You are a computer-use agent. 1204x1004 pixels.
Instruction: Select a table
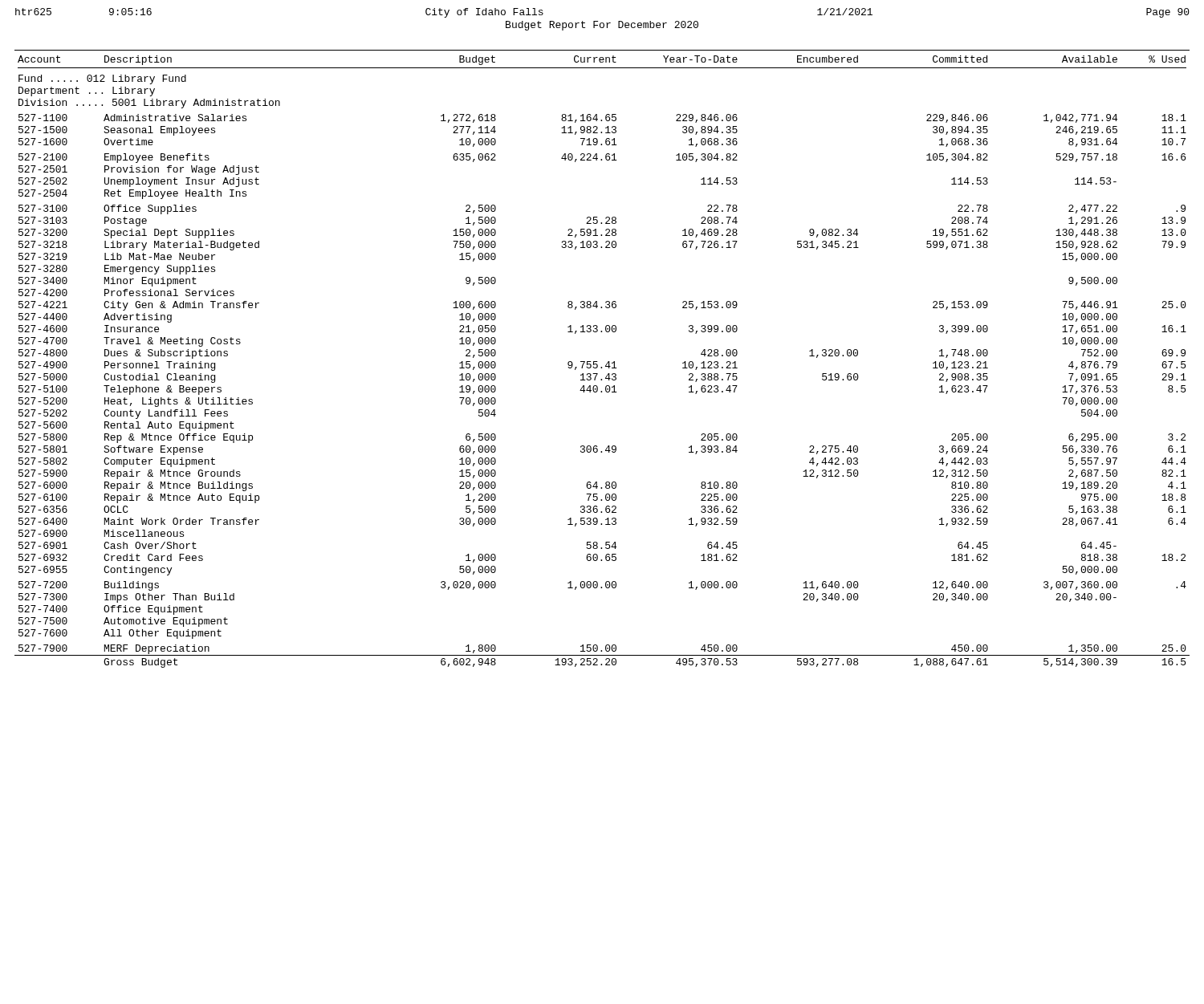point(602,358)
